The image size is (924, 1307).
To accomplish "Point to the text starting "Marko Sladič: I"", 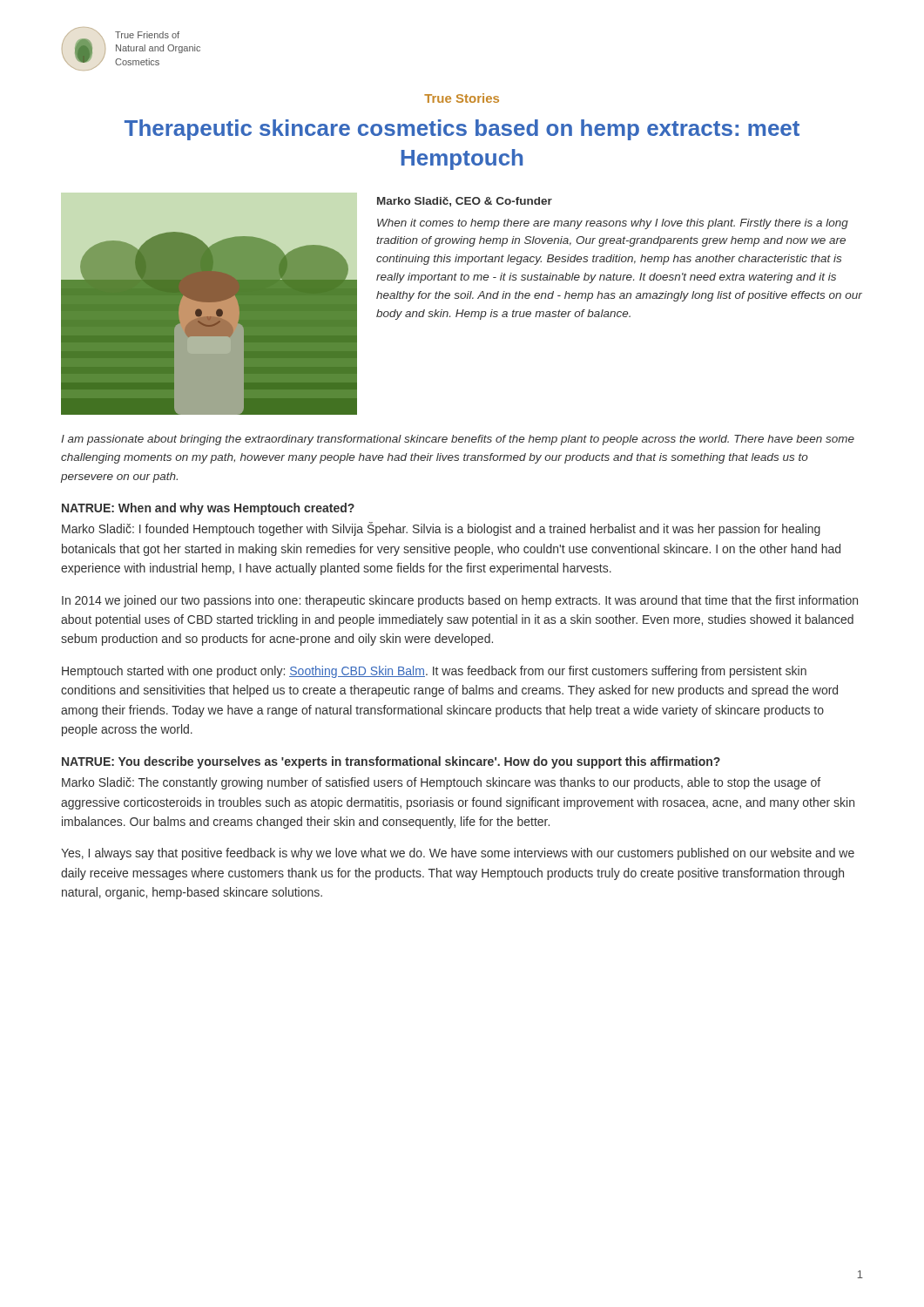I will (x=451, y=549).
